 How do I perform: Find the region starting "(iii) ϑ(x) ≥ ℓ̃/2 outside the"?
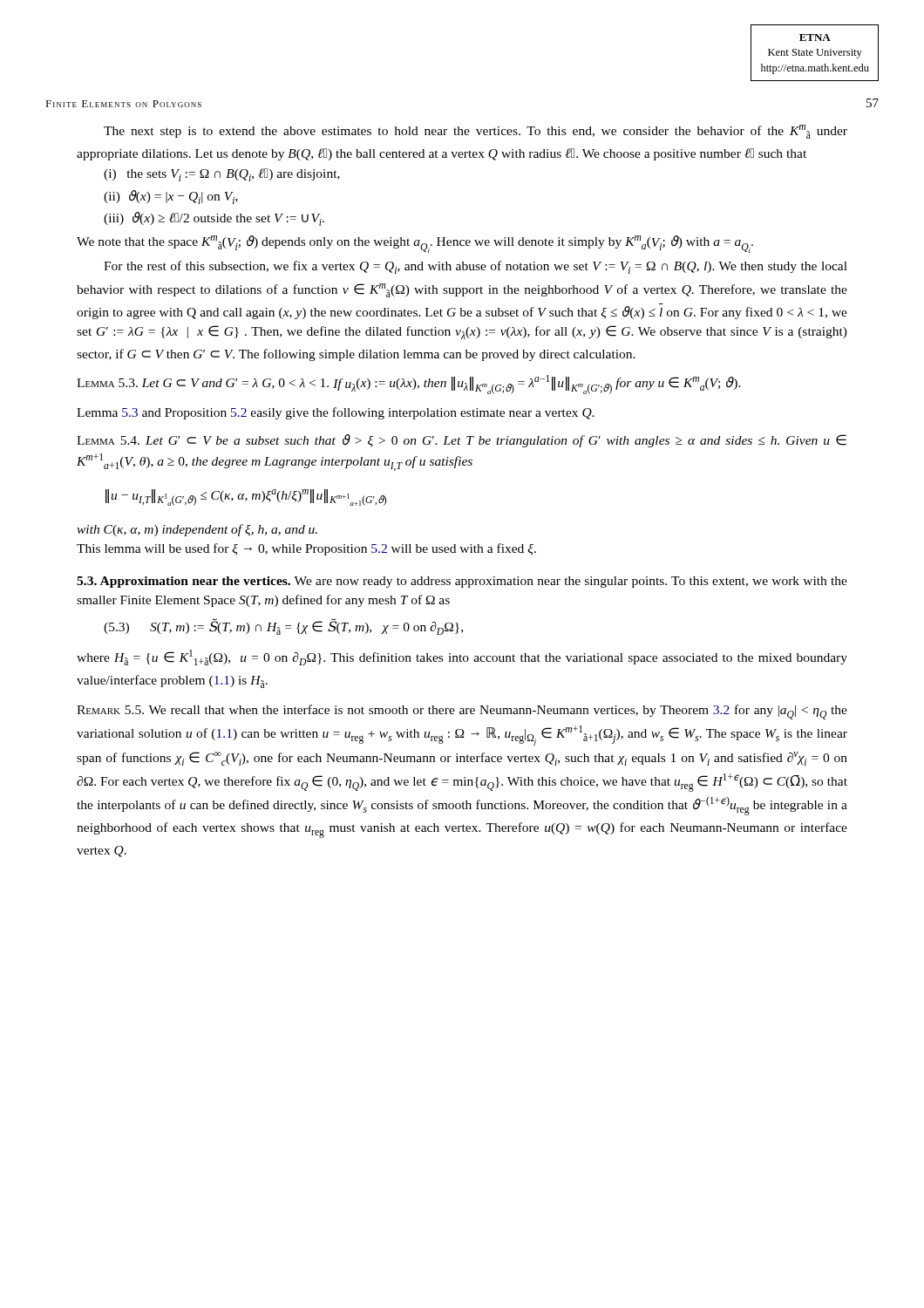(x=214, y=220)
